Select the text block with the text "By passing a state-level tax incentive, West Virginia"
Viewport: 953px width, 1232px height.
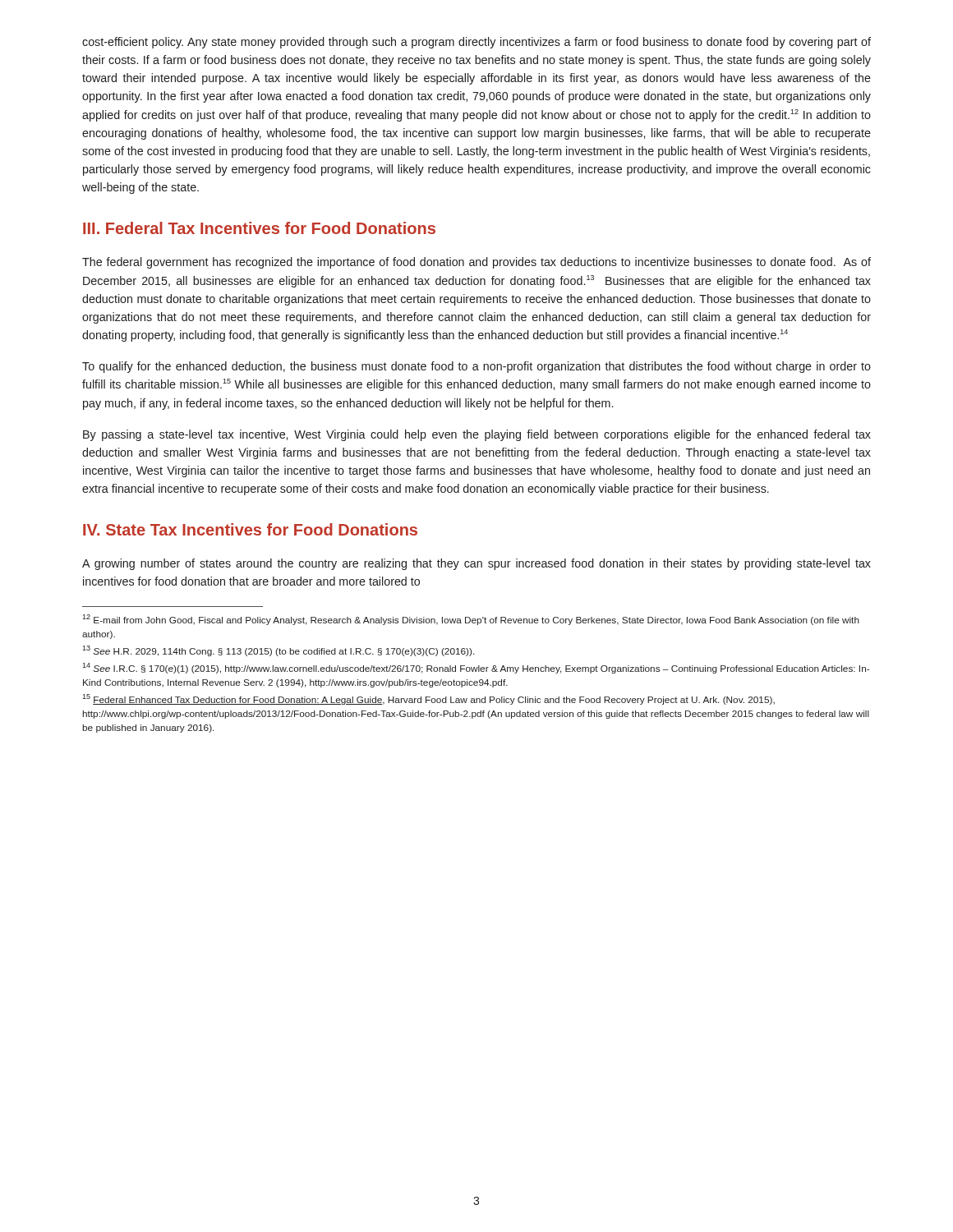point(476,462)
